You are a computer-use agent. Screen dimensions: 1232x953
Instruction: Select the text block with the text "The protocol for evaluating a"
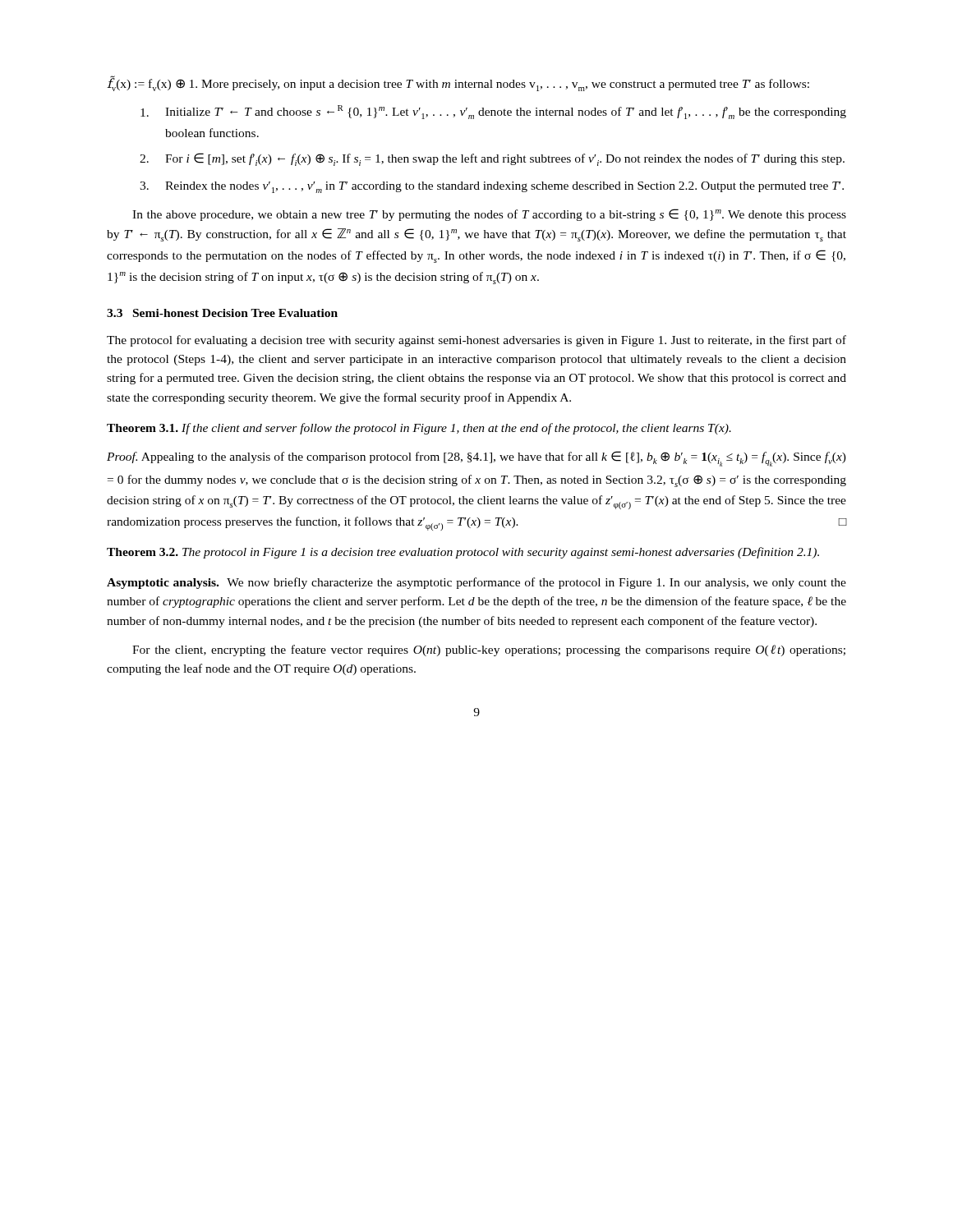pos(476,368)
